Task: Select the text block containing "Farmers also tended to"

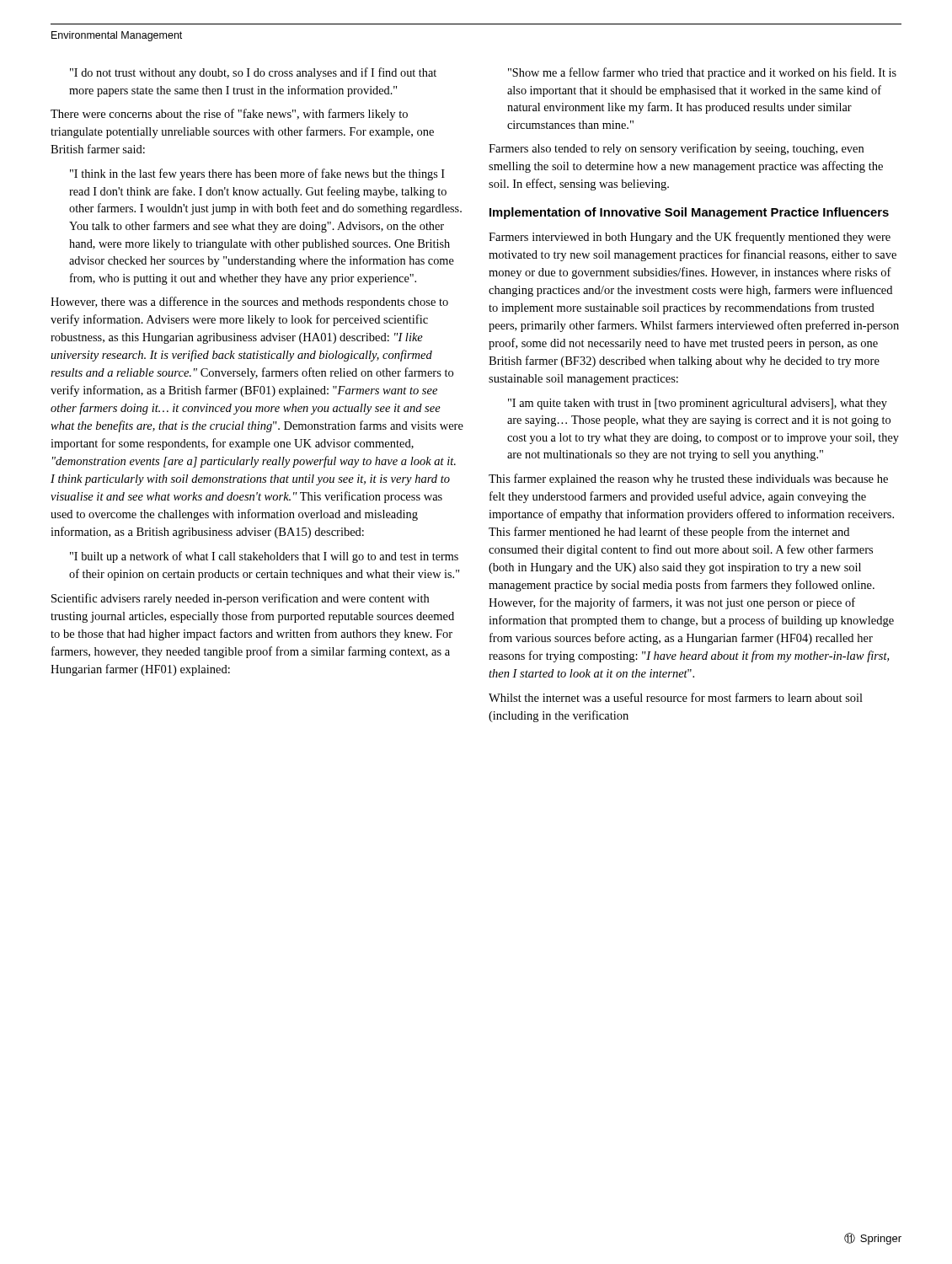Action: 686,166
